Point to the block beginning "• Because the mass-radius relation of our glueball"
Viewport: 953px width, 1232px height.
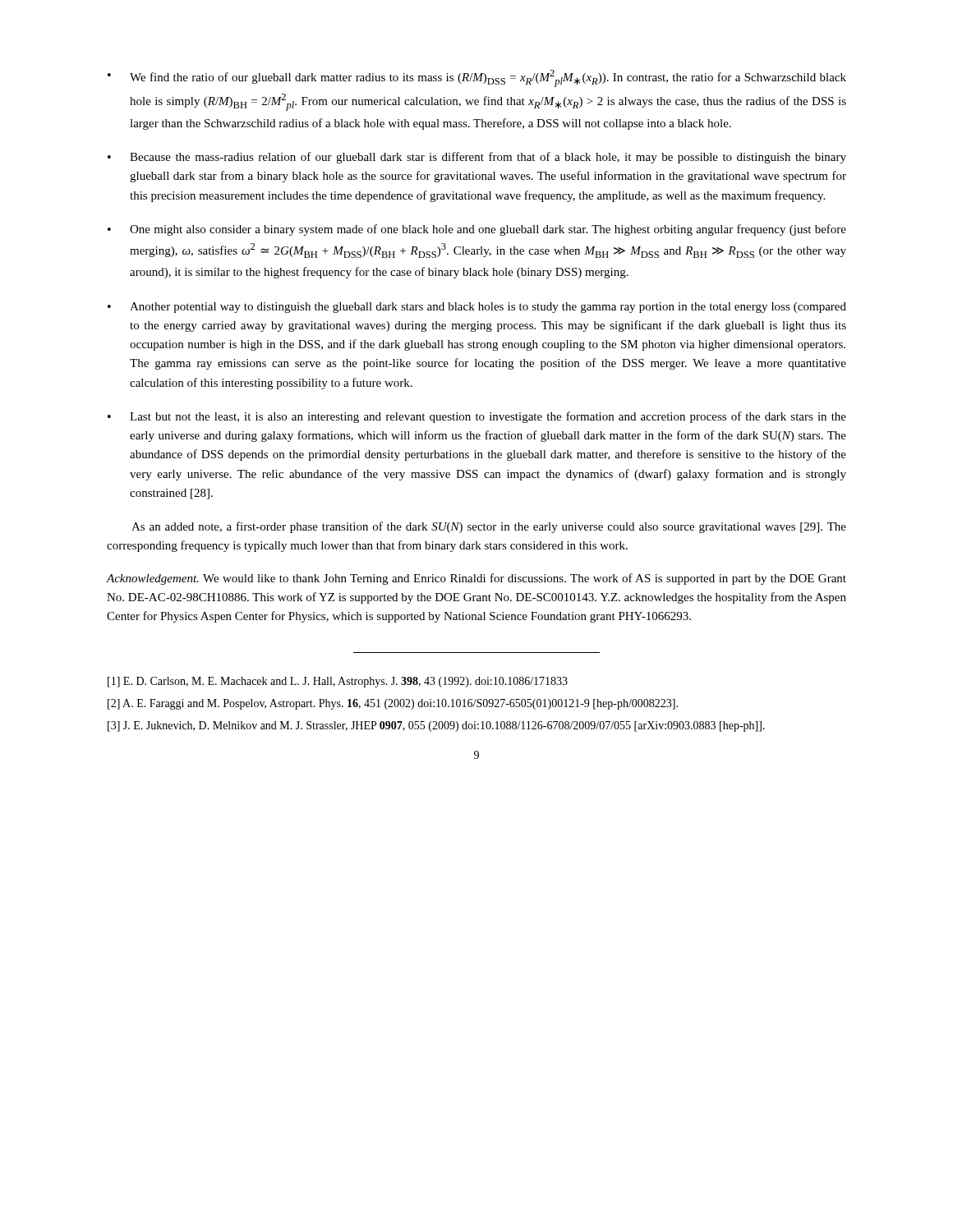point(476,176)
